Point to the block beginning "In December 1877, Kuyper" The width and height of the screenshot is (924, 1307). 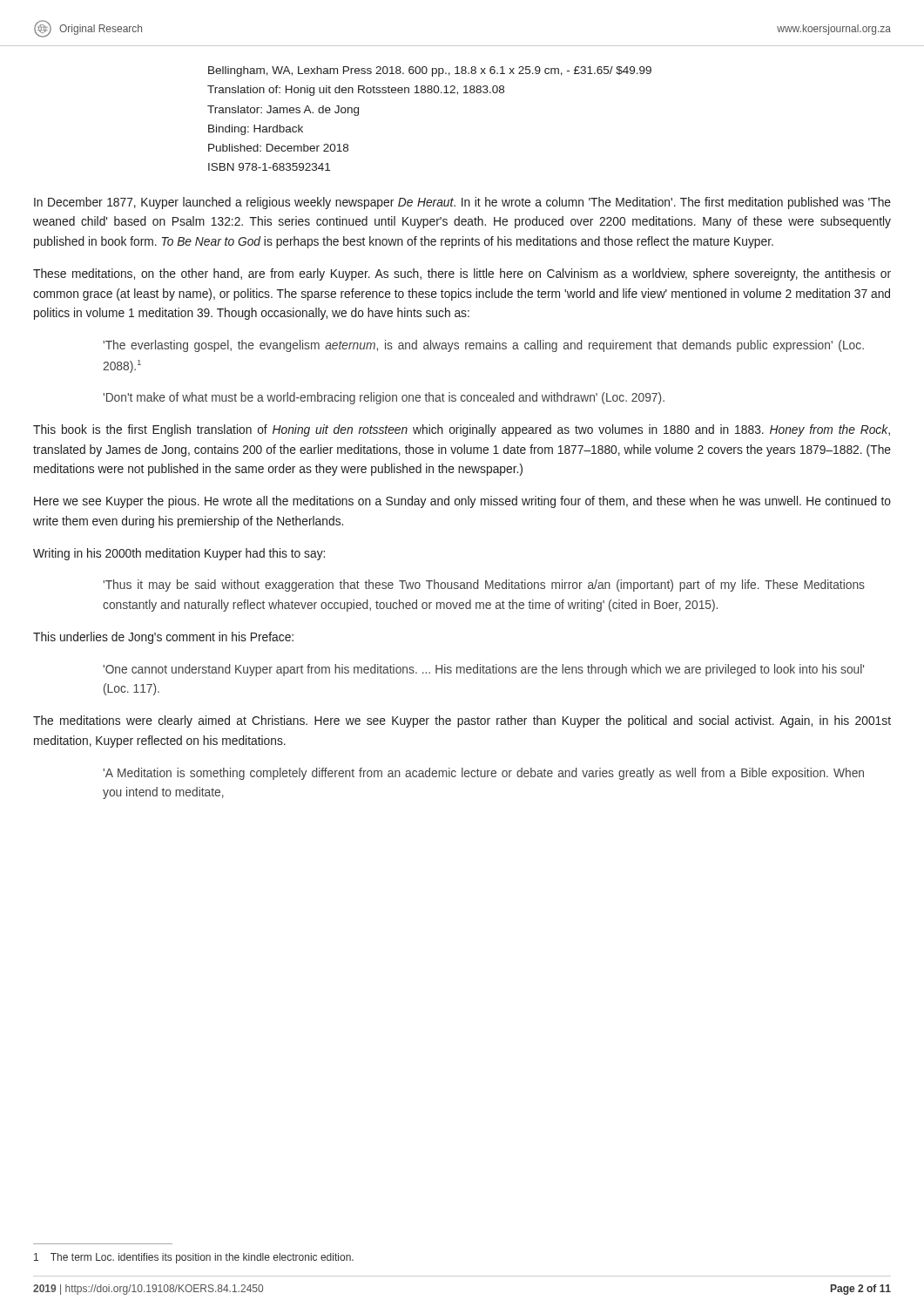coord(462,222)
